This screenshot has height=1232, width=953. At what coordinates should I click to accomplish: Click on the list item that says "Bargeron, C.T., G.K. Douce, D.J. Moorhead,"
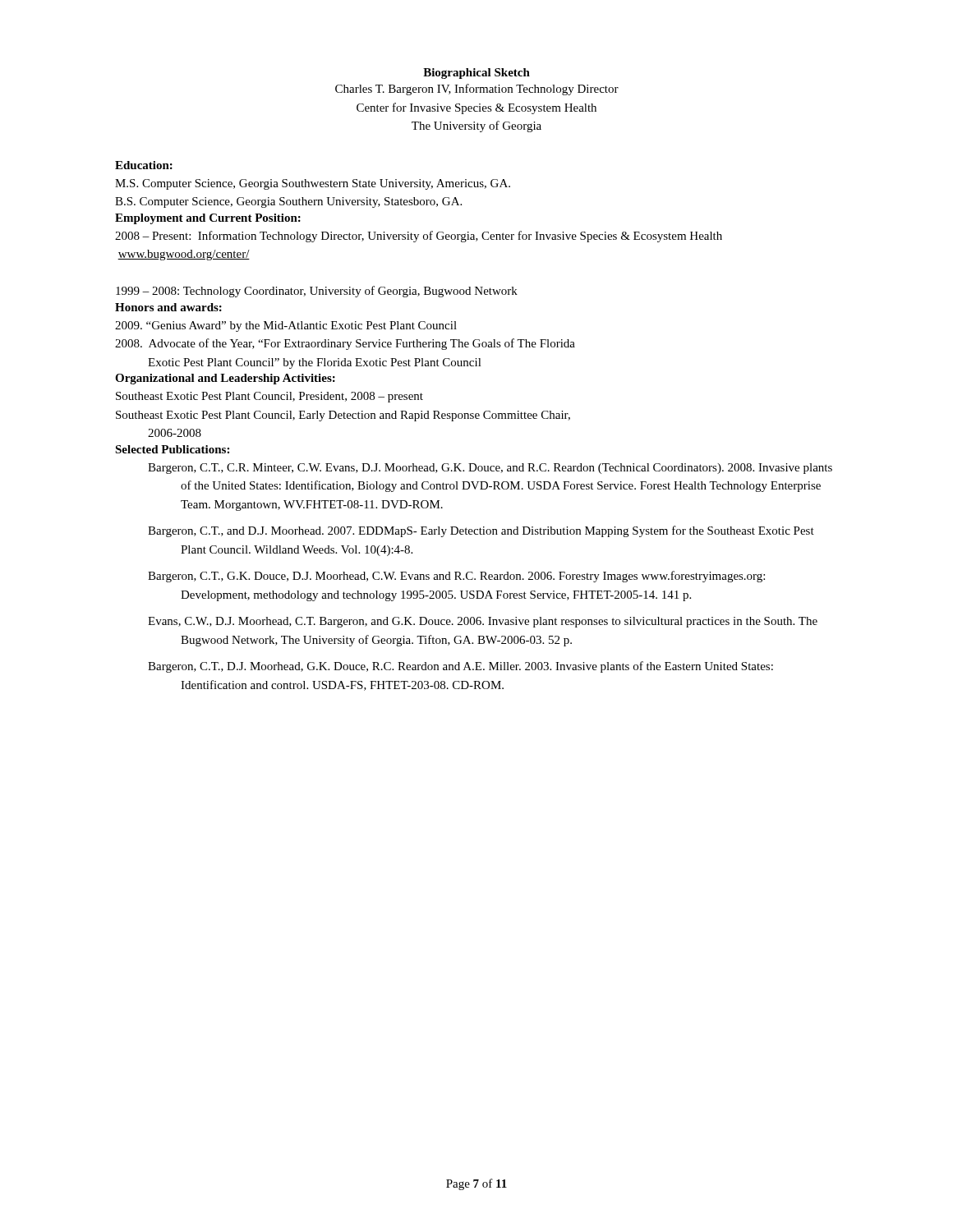coord(457,585)
